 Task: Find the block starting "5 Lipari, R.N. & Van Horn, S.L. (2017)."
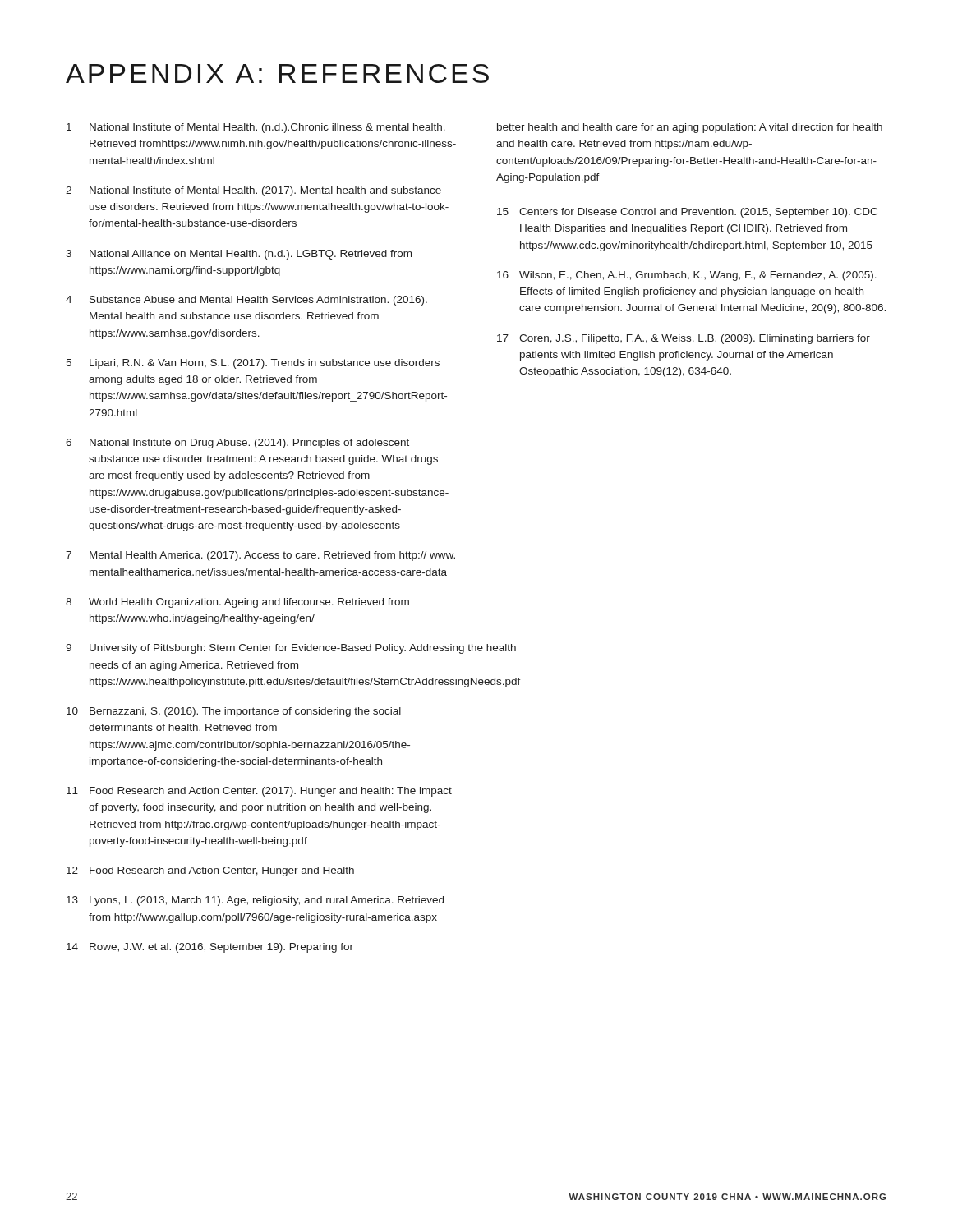pos(261,388)
